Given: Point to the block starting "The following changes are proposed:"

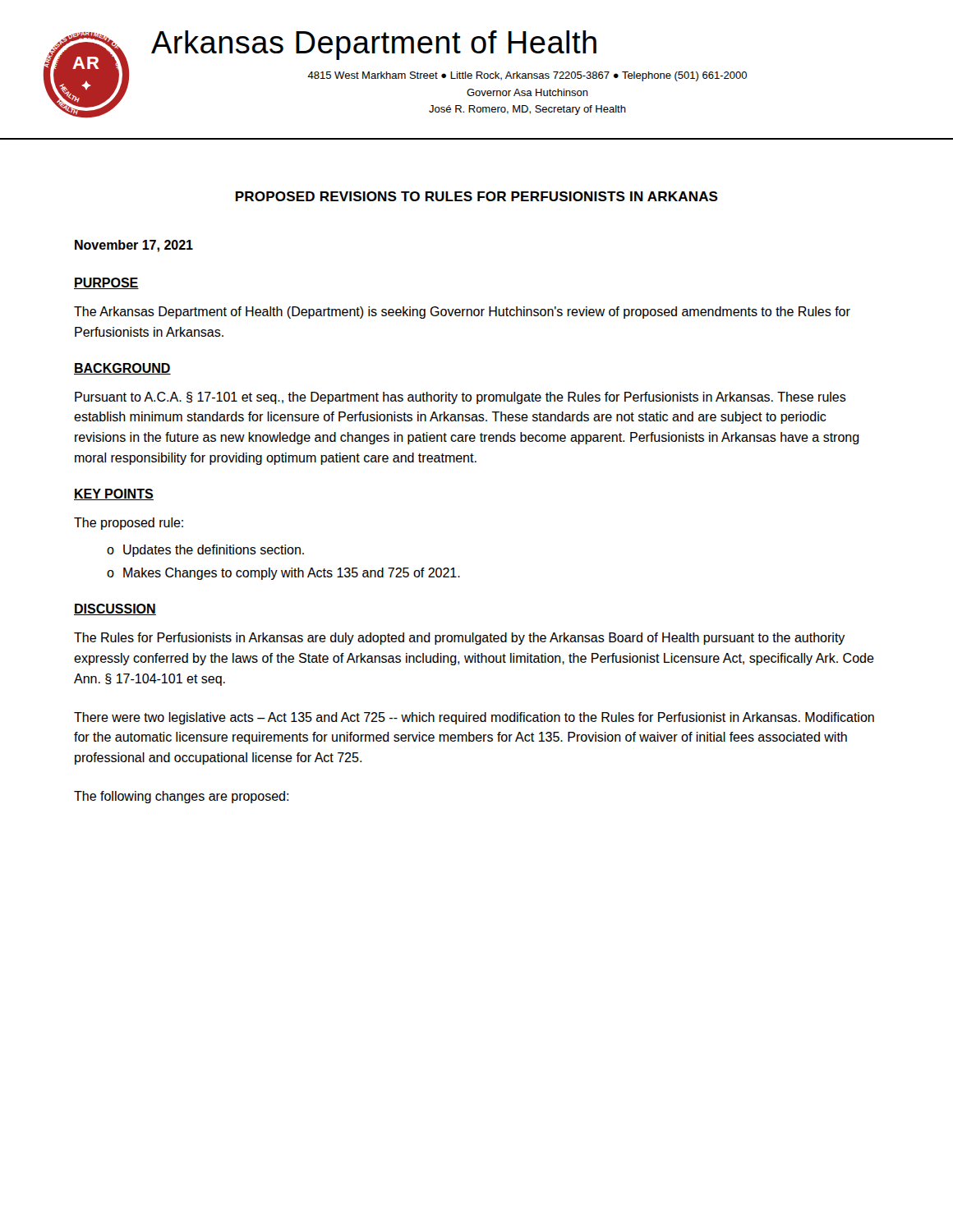Looking at the screenshot, I should click(181, 797).
